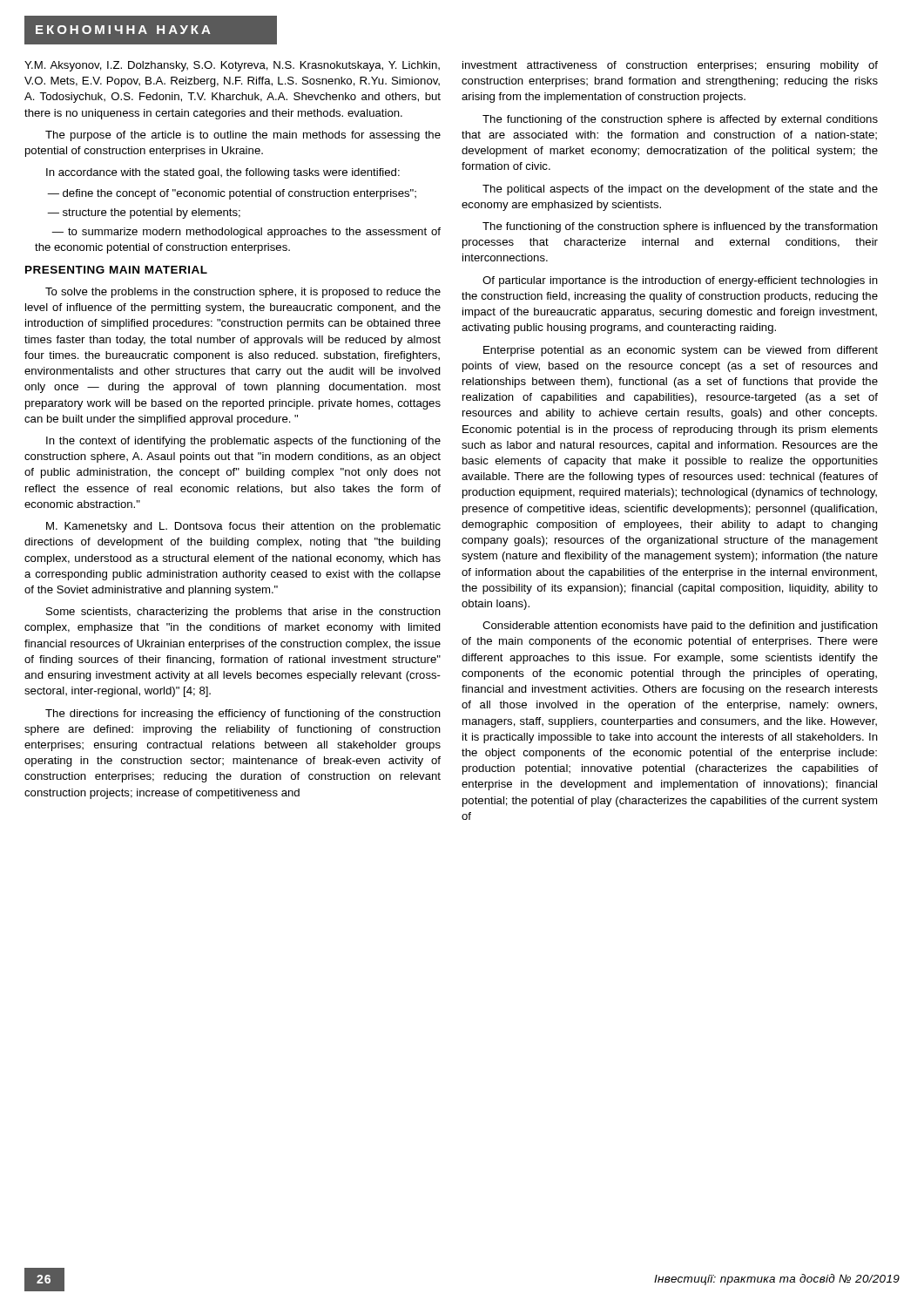Find the region starting "— to summarize"

pos(233,240)
